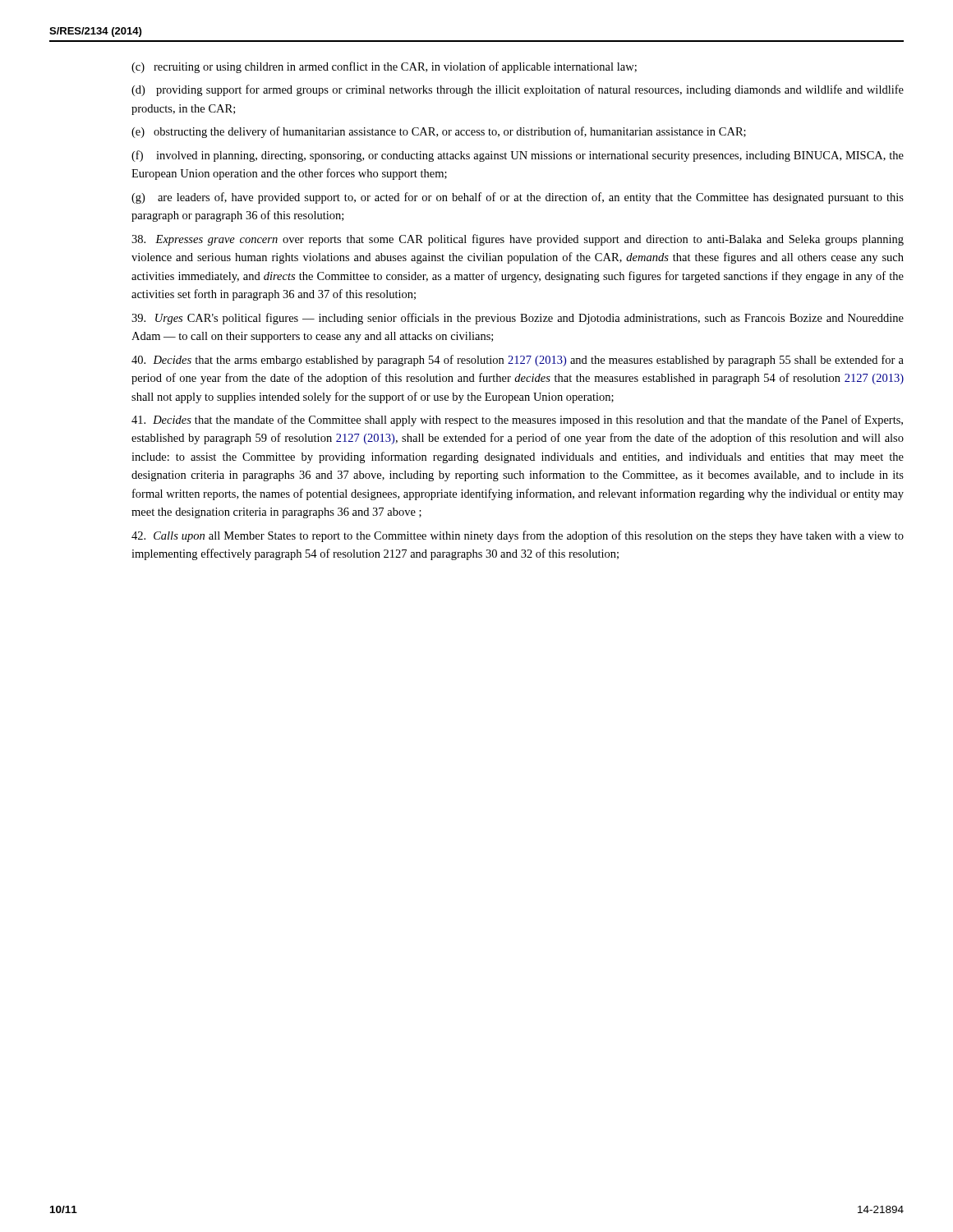The image size is (953, 1232).
Task: Locate the text block starting "(f) involved in planning, directing, sponsoring,"
Action: click(x=518, y=164)
